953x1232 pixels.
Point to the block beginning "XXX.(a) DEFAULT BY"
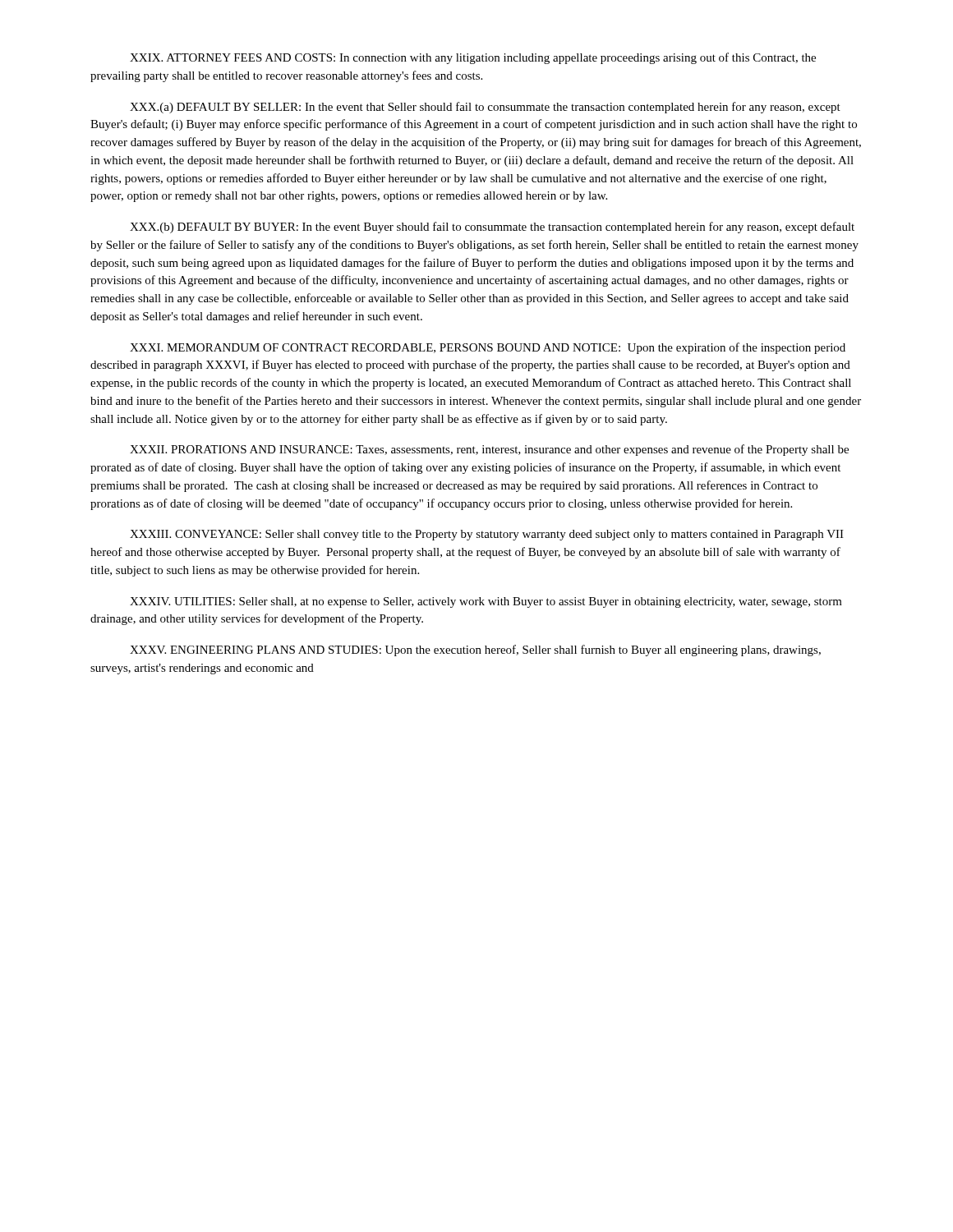point(476,151)
